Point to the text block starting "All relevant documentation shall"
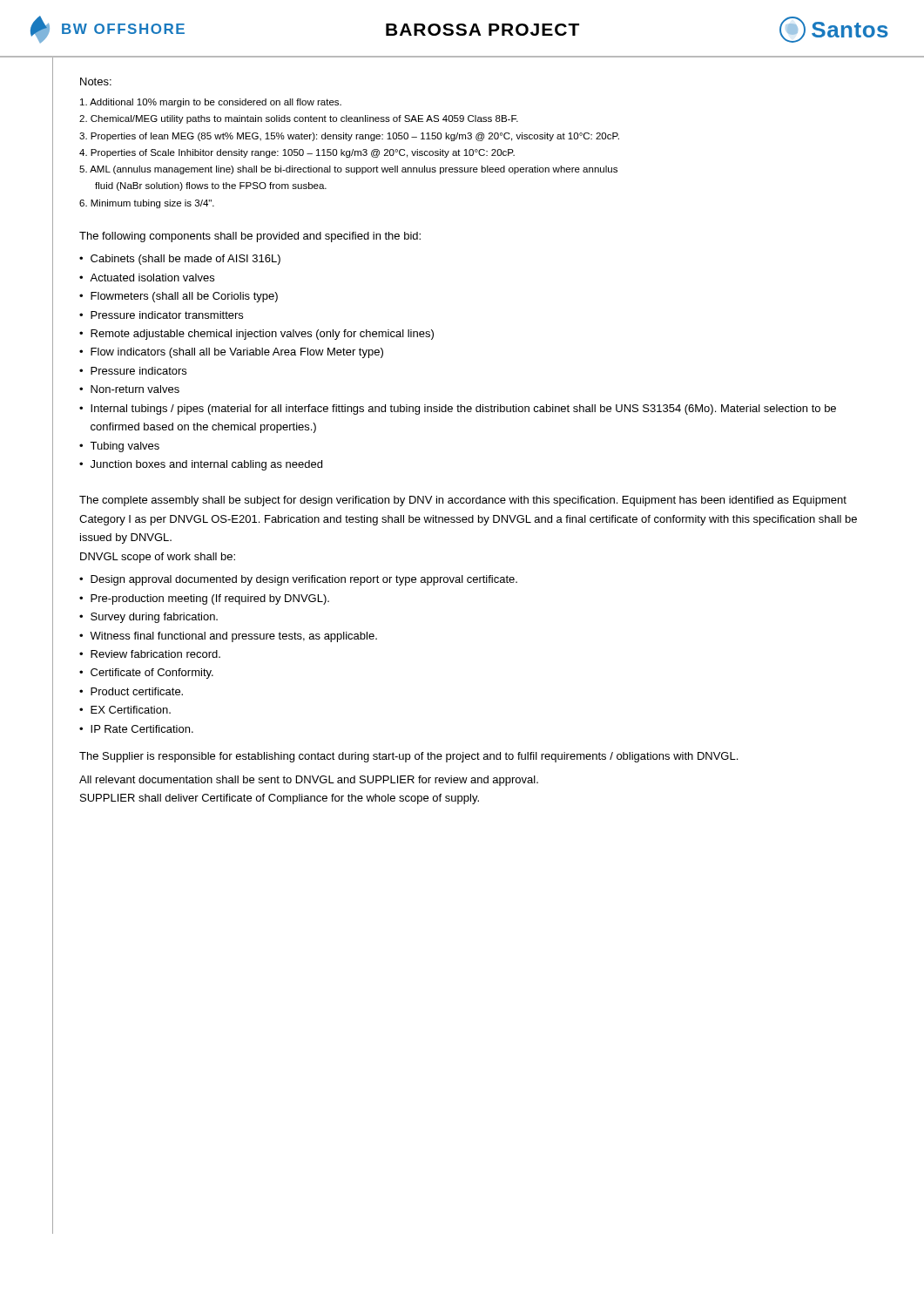This screenshot has width=924, height=1307. pos(309,788)
